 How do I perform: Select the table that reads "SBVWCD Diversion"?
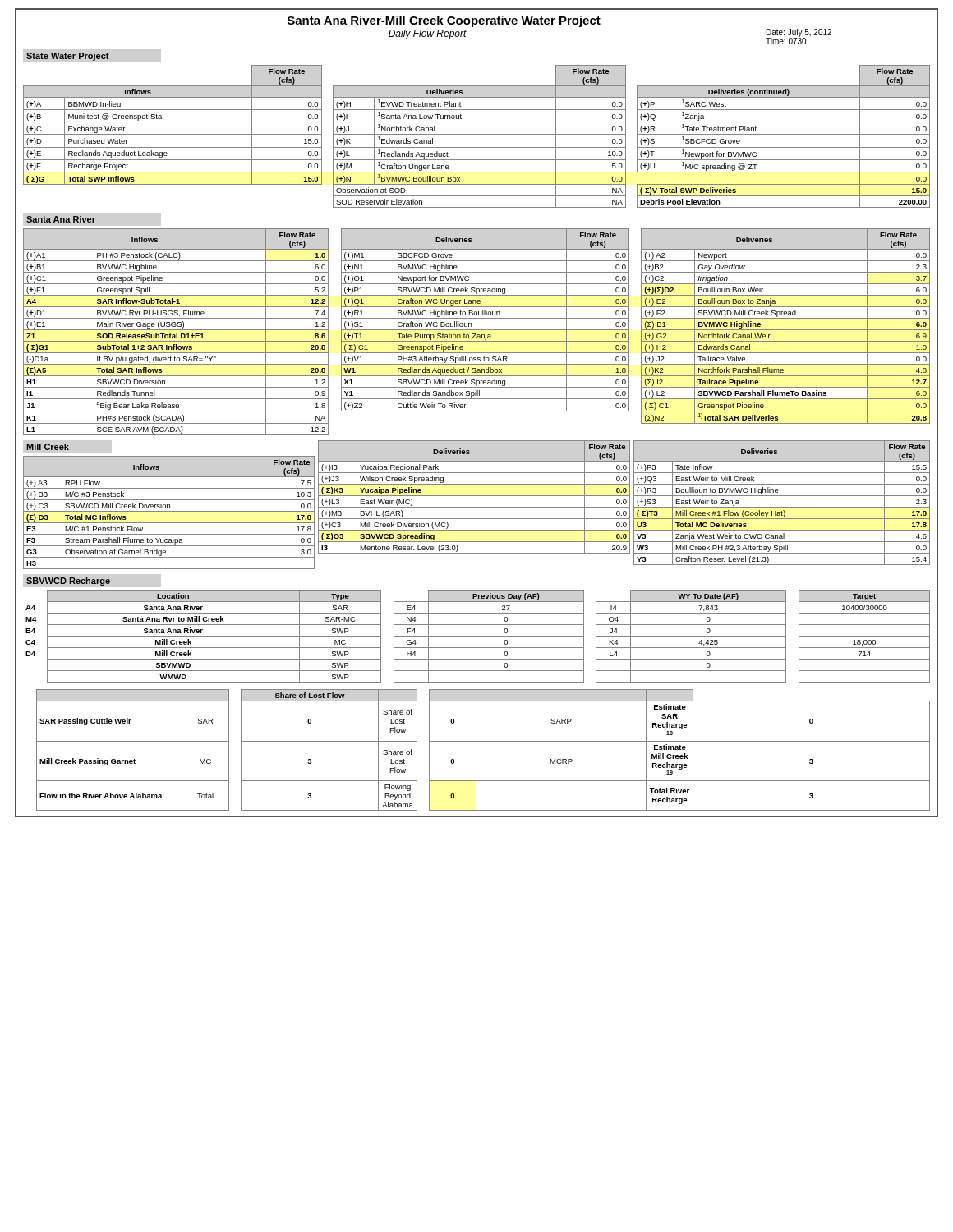[x=476, y=332]
